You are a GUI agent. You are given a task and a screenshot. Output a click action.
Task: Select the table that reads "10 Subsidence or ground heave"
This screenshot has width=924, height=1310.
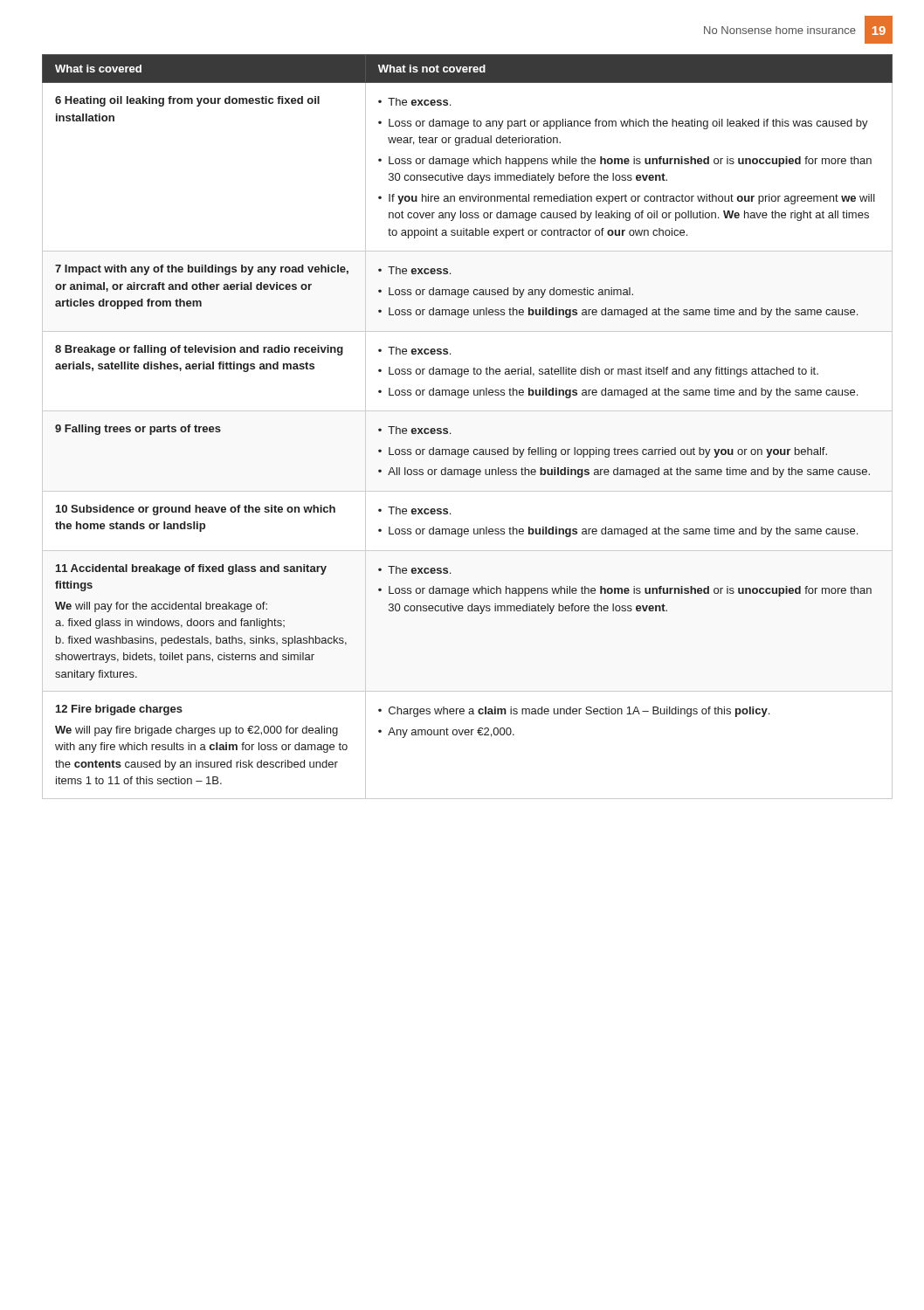tap(467, 426)
